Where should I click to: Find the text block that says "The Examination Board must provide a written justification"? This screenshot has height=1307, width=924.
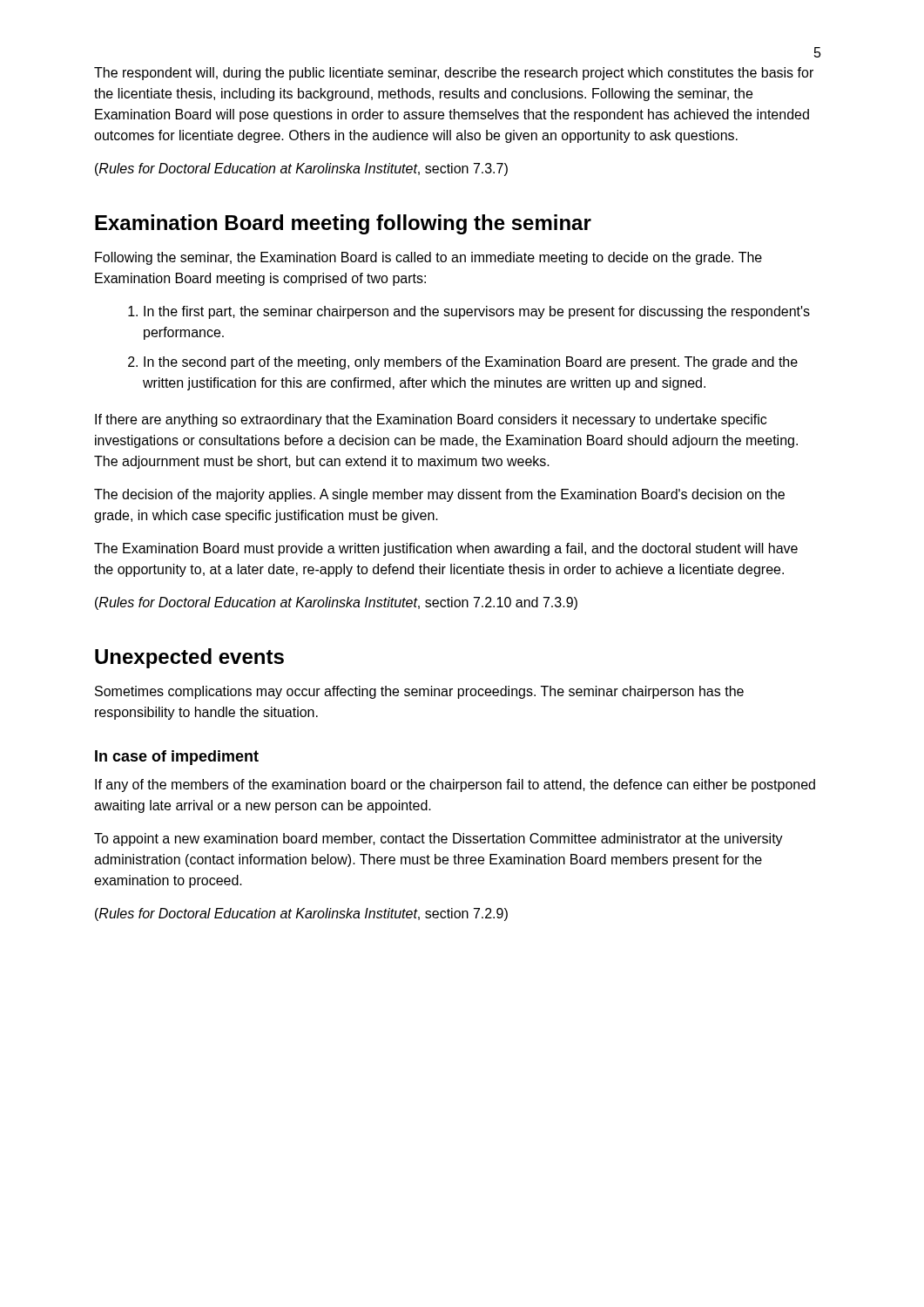click(457, 559)
